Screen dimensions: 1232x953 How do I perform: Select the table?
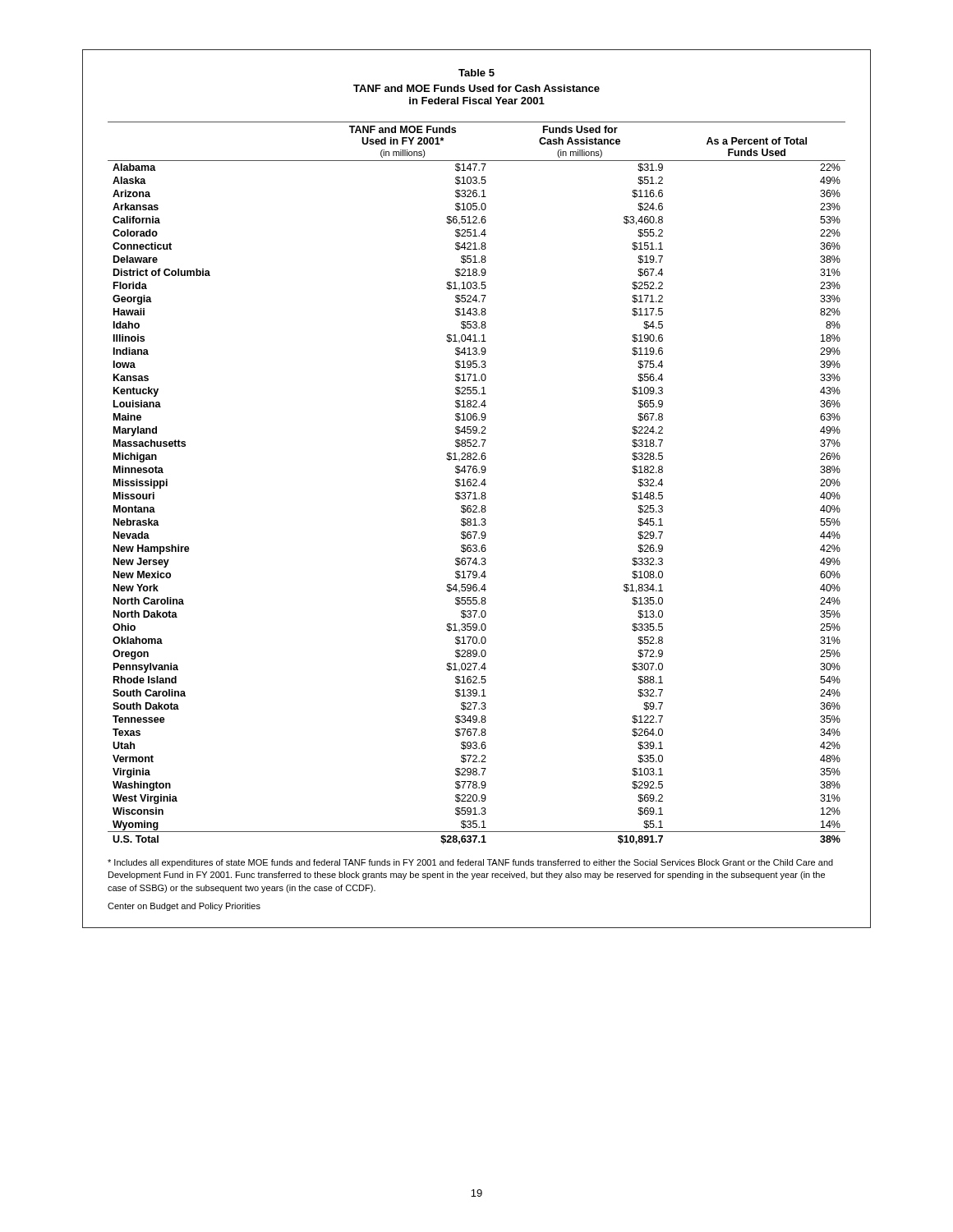pyautogui.click(x=476, y=484)
